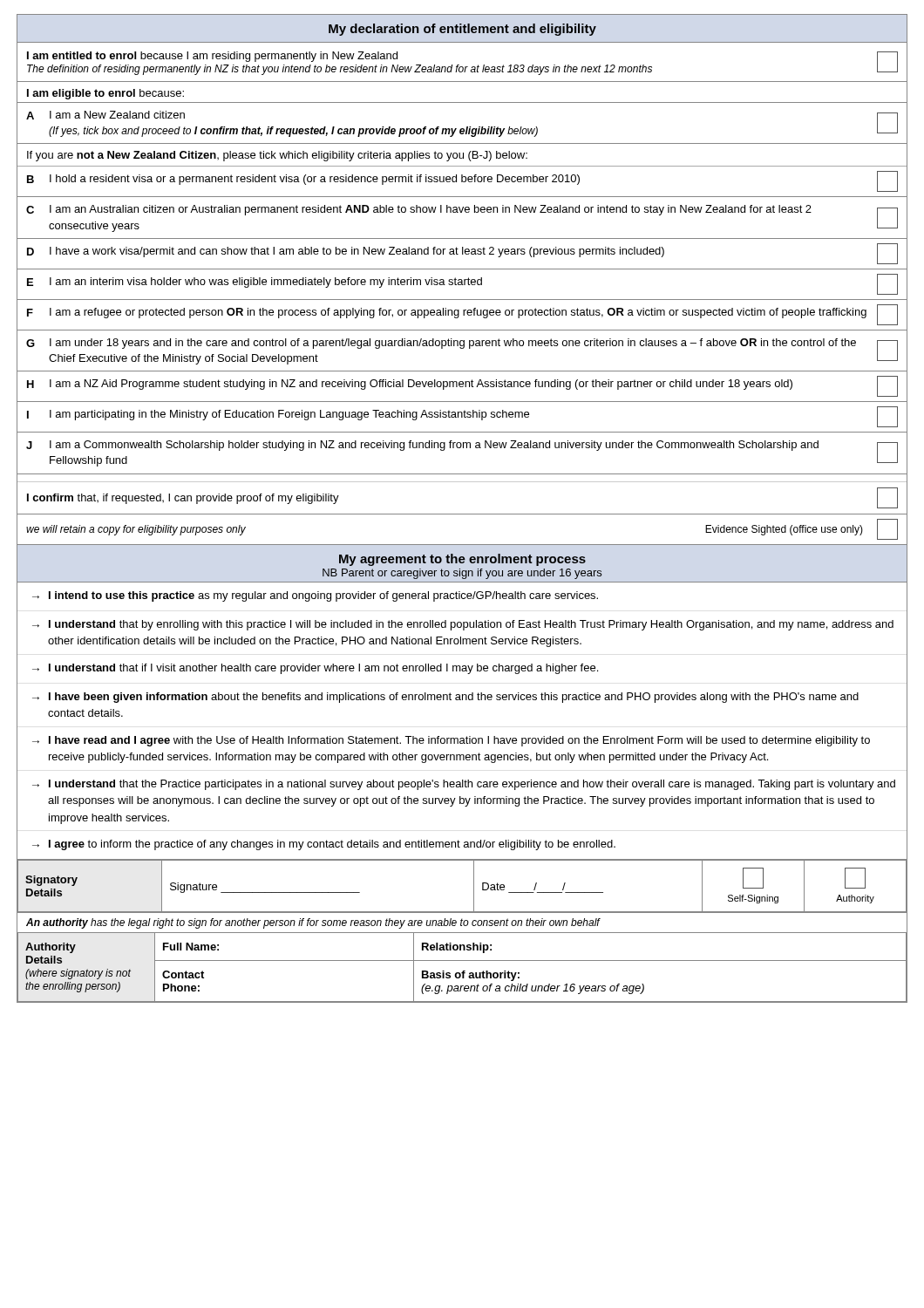The image size is (924, 1308).
Task: Click the passage that begins "→ I have been given information about"
Action: 464,705
